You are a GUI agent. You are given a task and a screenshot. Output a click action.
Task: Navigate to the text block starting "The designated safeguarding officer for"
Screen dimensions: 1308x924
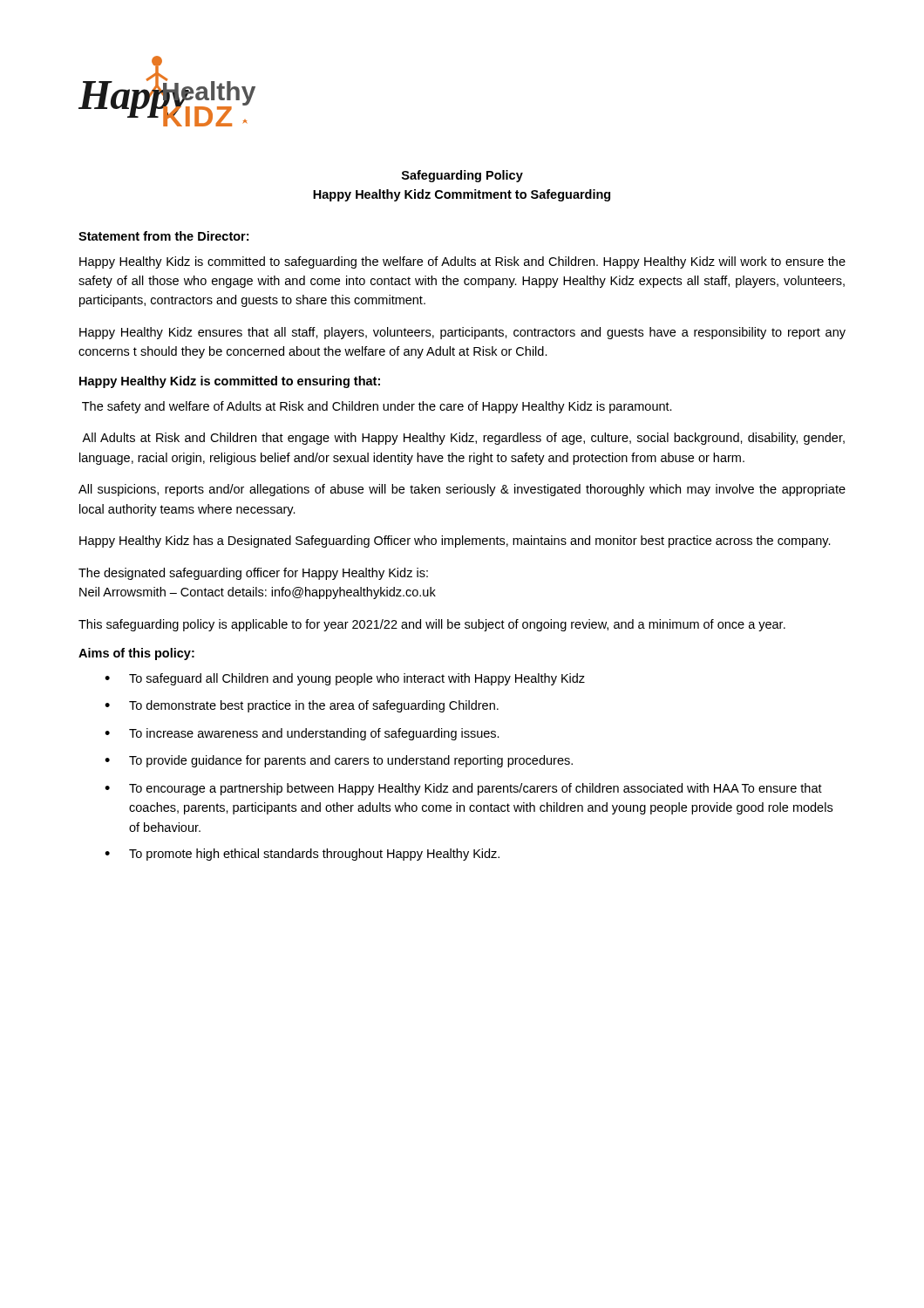[257, 582]
